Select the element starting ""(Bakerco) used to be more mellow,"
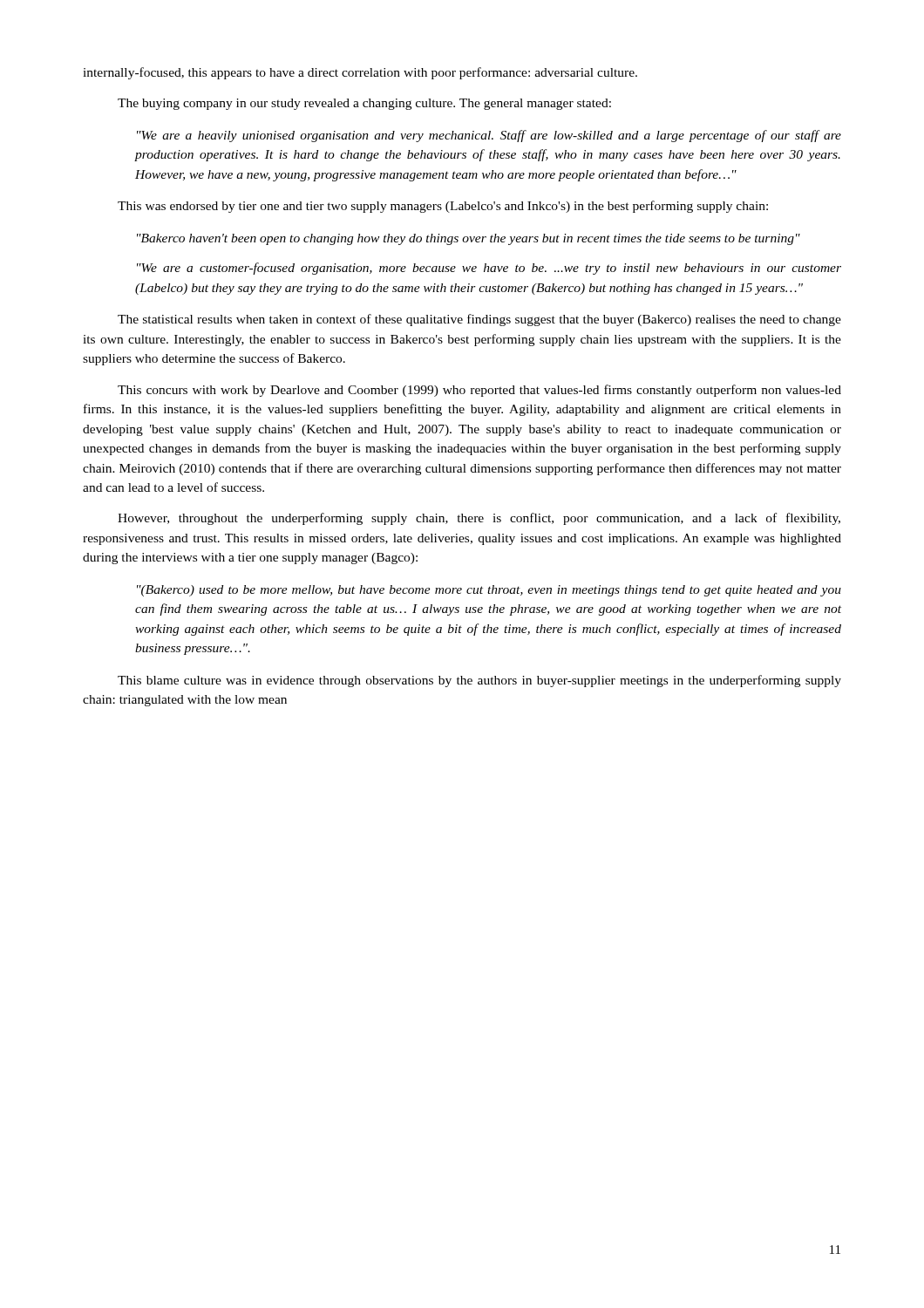The height and width of the screenshot is (1308, 924). click(488, 619)
